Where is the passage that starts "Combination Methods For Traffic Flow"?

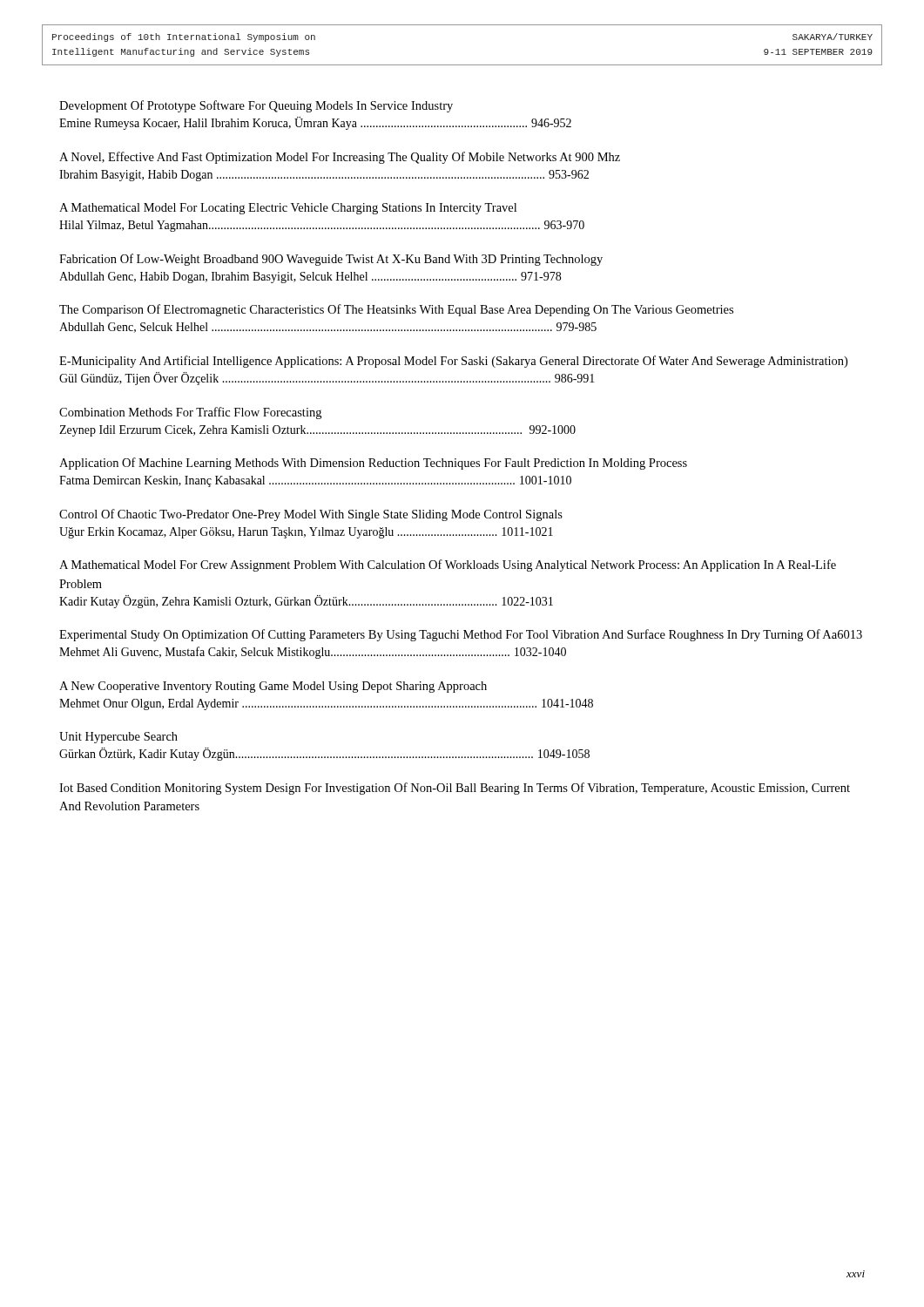[x=462, y=421]
